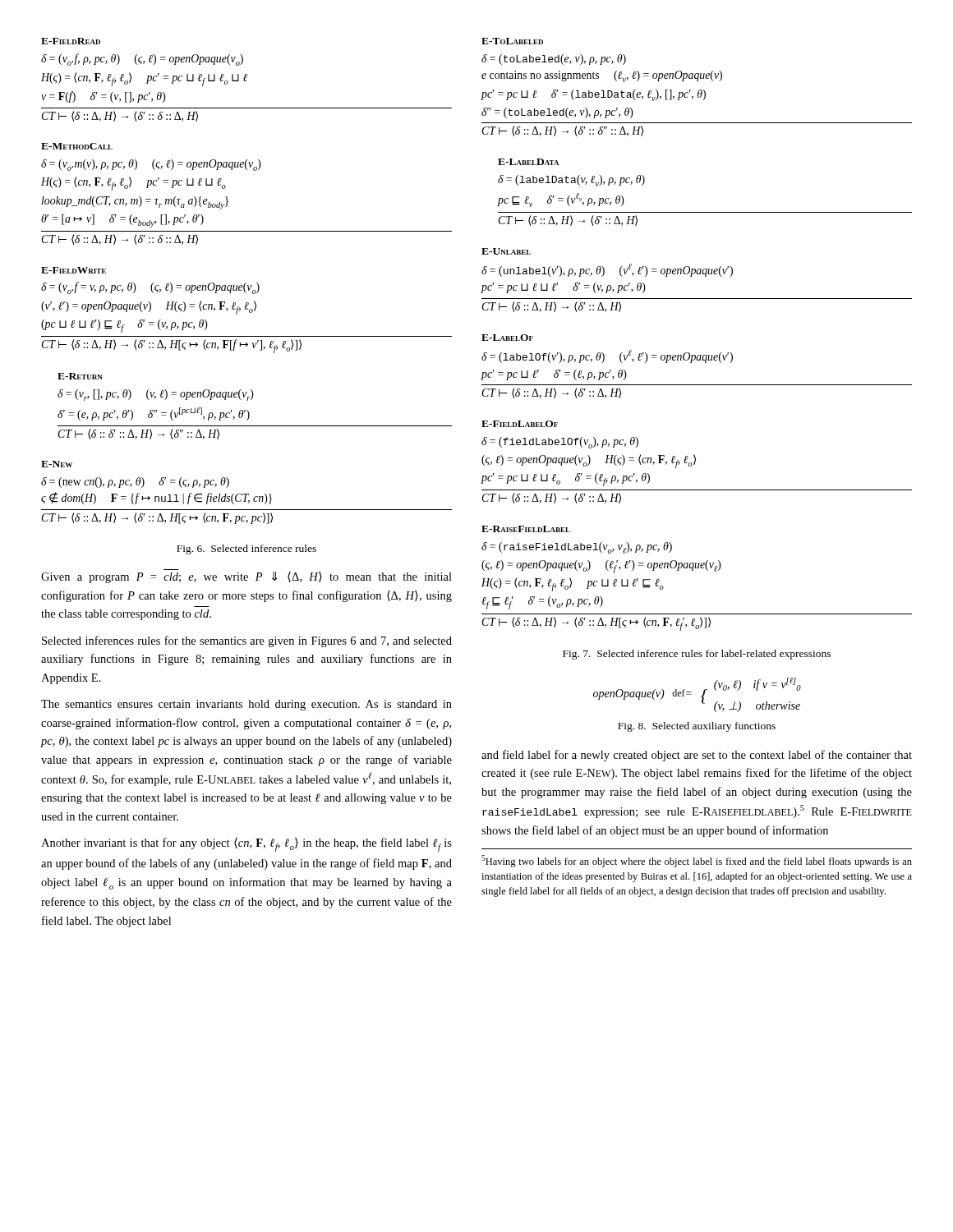Find the block on this page that starts "The semantics ensures"
This screenshot has height=1232, width=953.
[x=246, y=760]
